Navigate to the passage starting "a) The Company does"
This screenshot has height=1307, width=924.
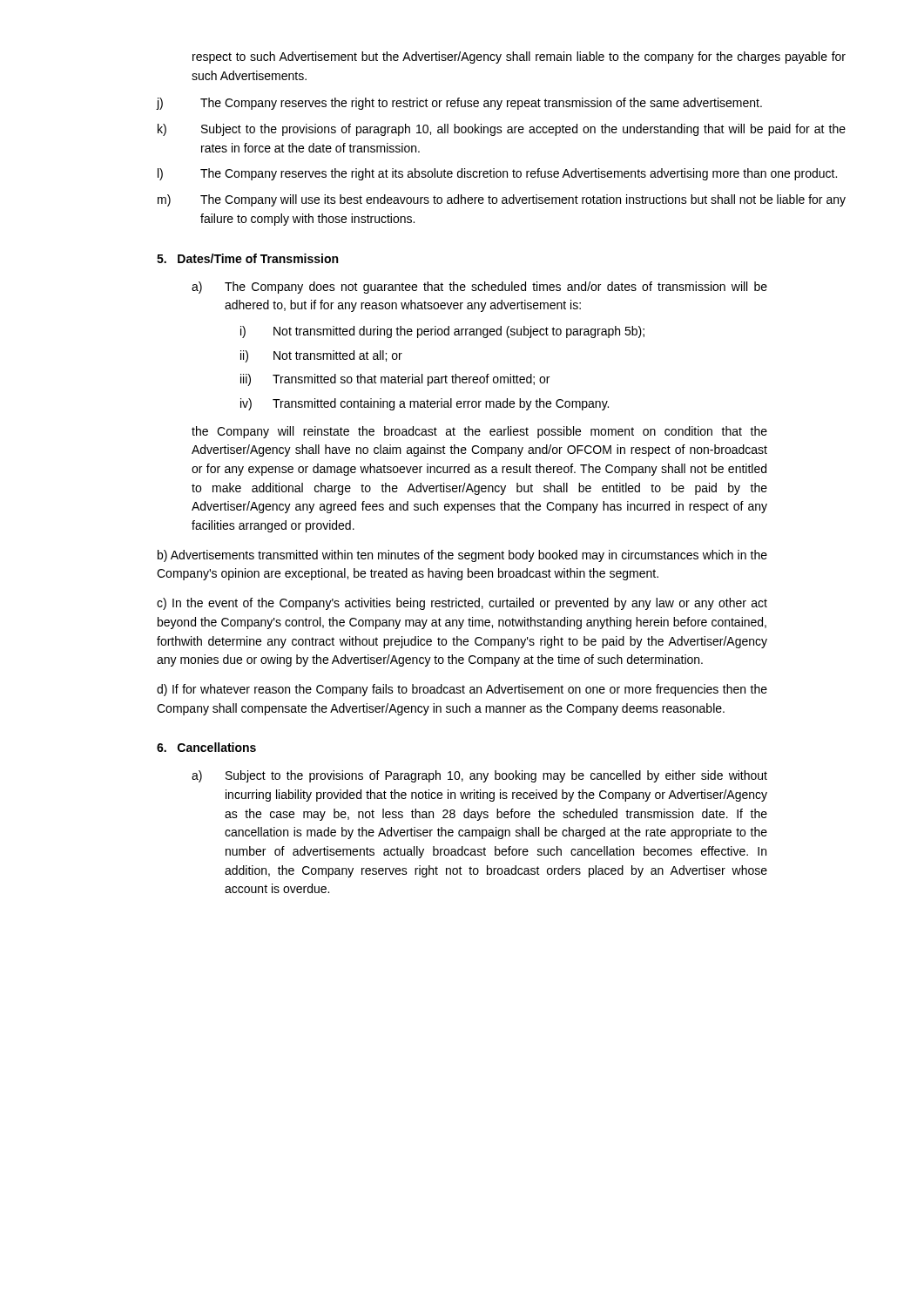point(479,296)
